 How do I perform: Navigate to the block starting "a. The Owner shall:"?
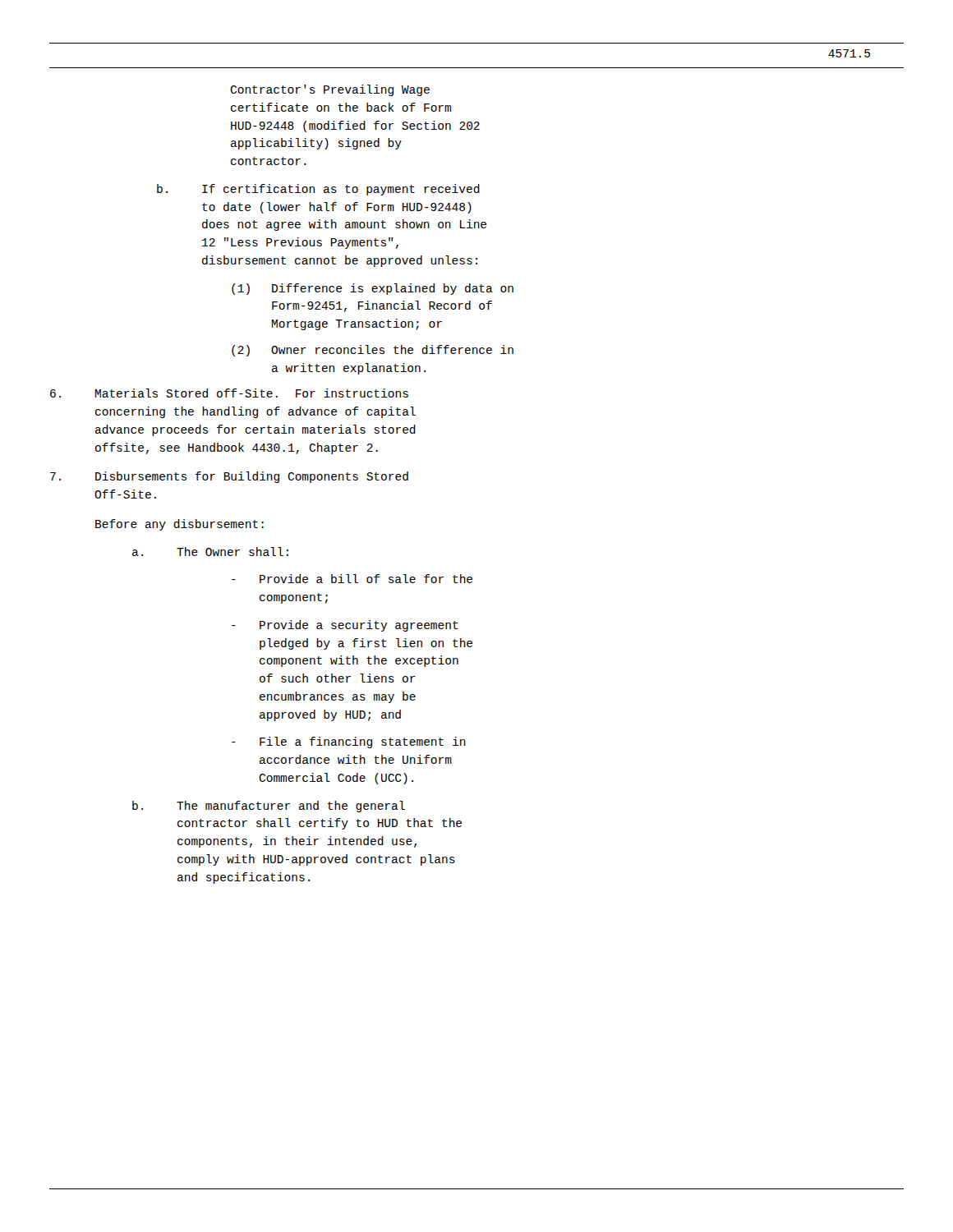coord(211,553)
